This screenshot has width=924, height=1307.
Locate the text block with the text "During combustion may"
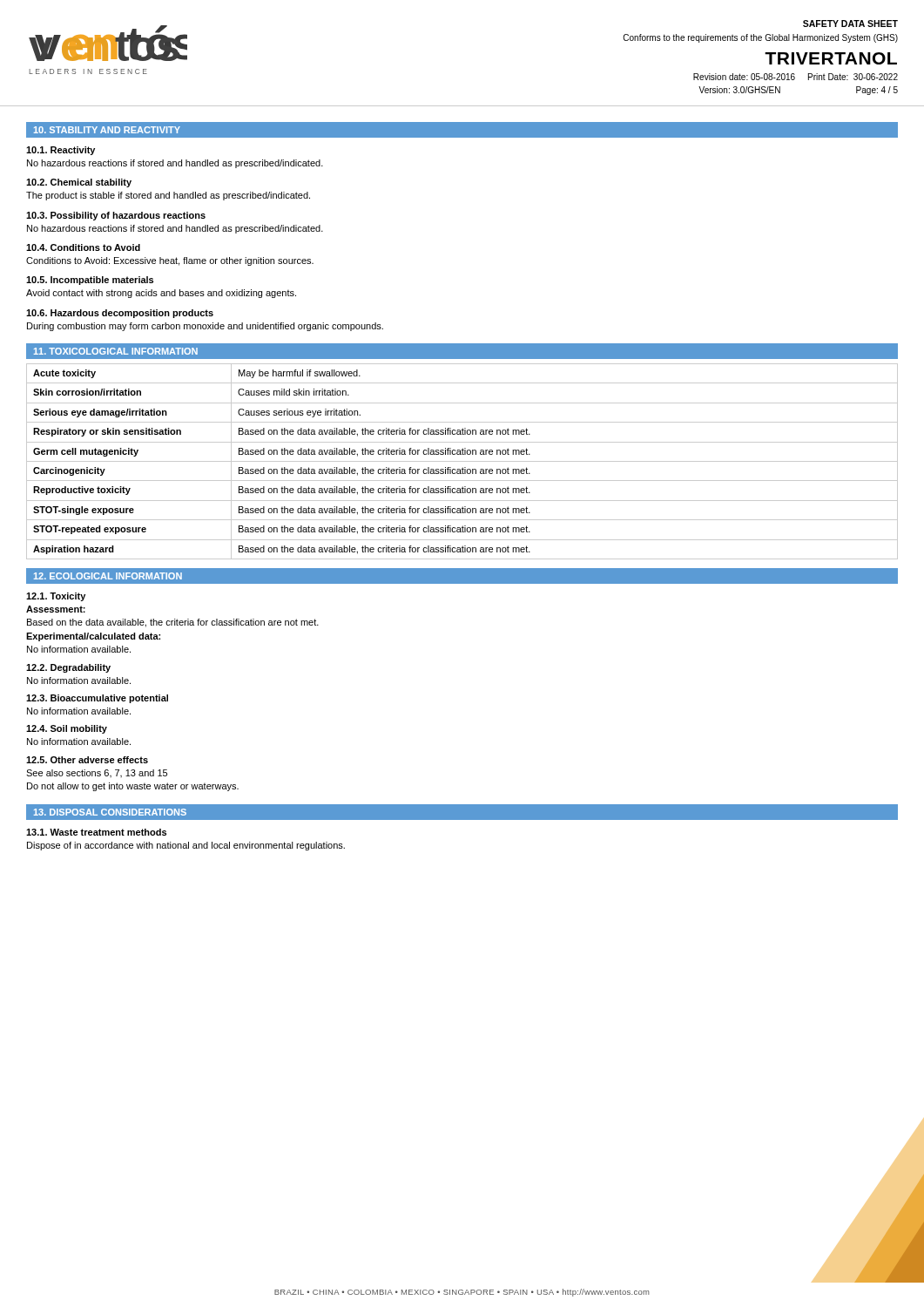click(205, 326)
